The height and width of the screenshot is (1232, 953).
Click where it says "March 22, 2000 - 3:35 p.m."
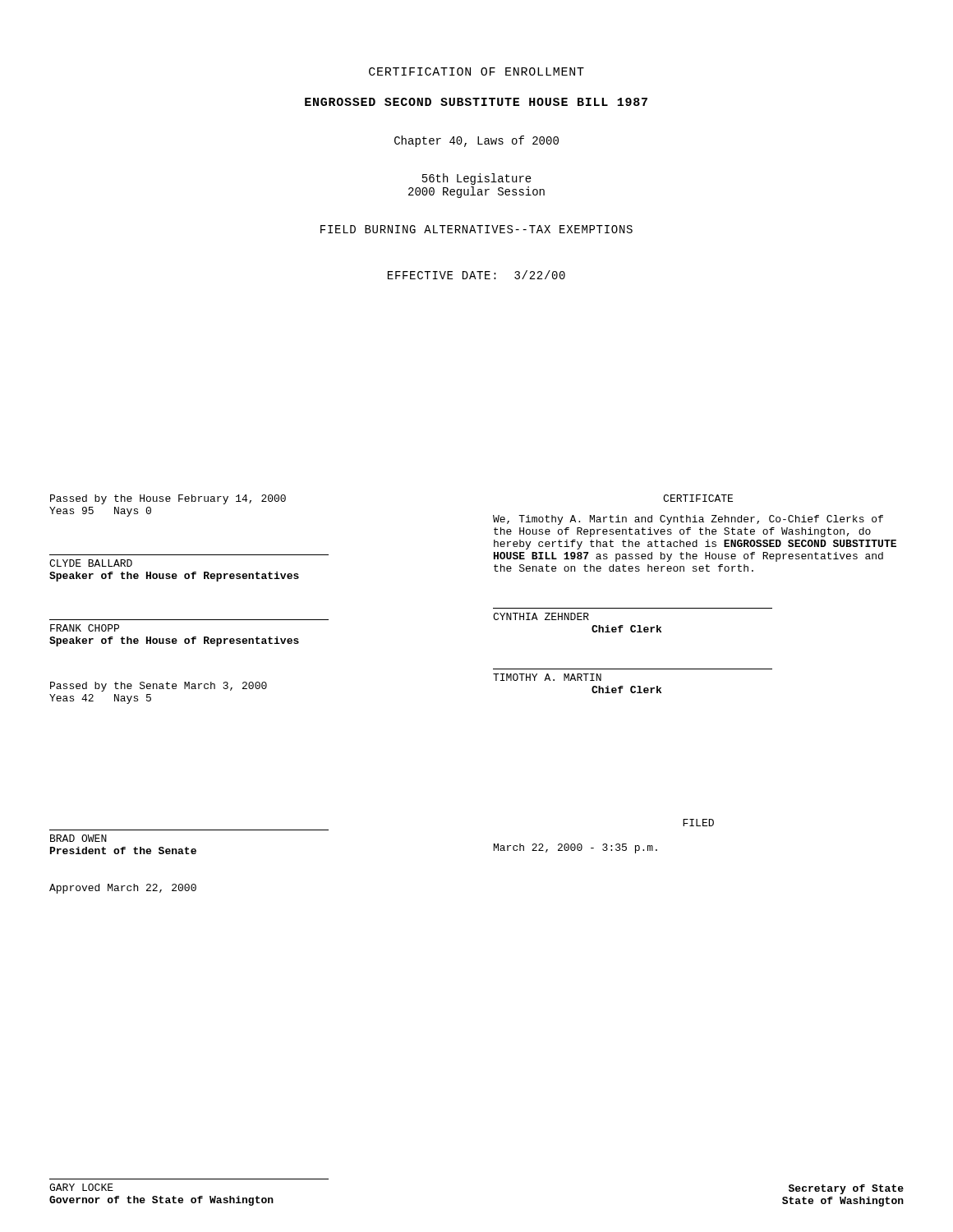(x=576, y=848)
